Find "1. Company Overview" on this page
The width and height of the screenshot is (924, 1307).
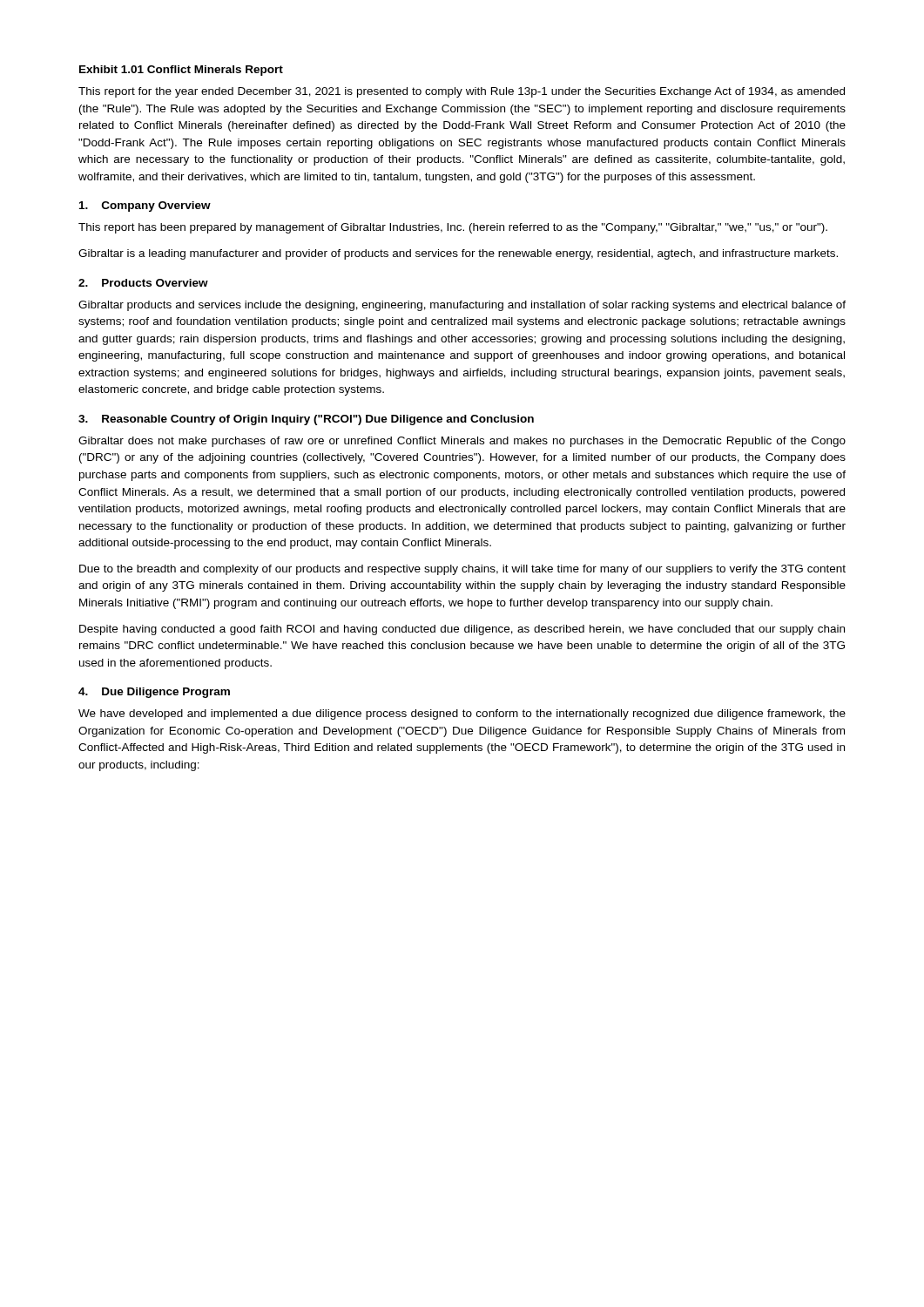tap(144, 205)
